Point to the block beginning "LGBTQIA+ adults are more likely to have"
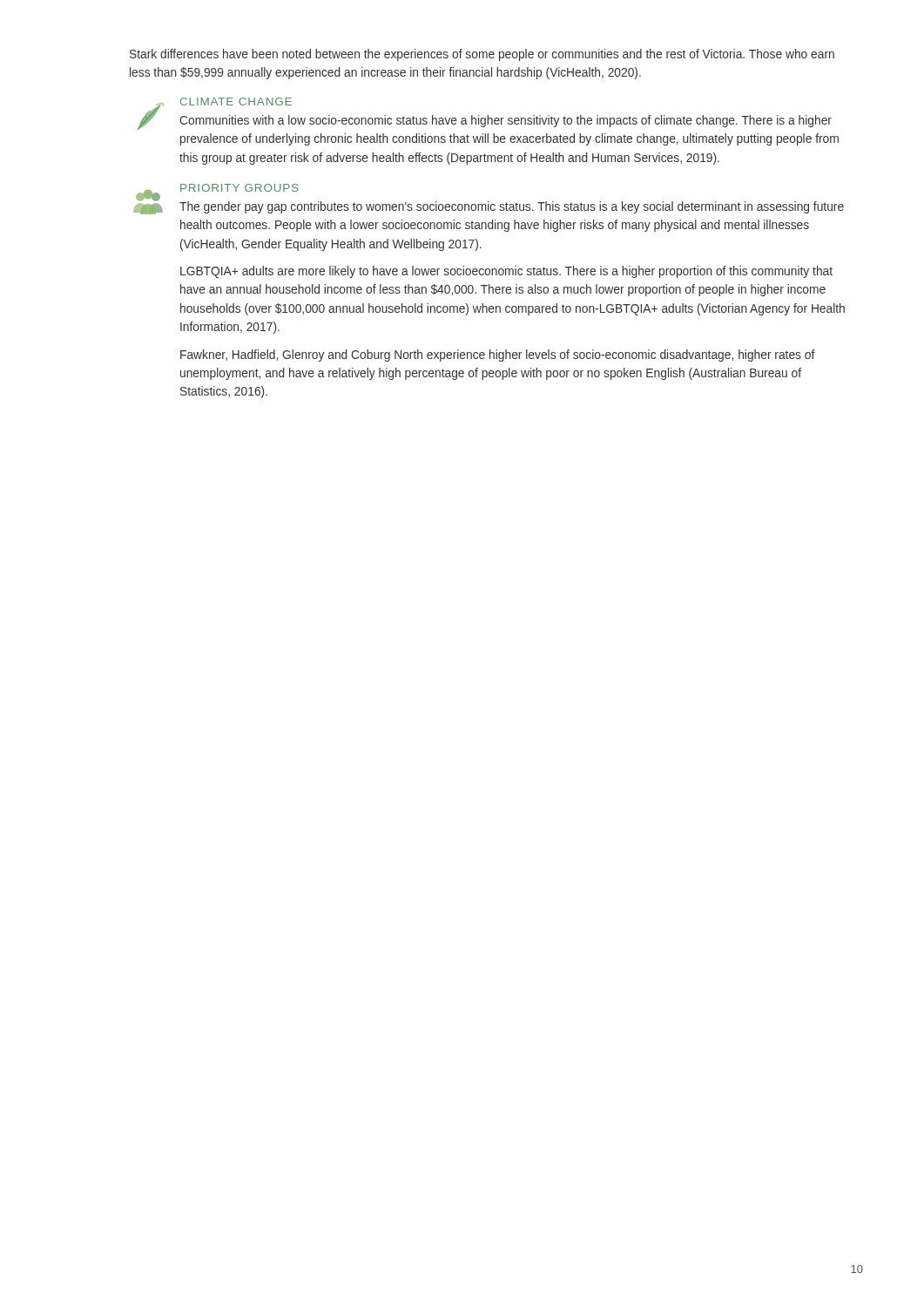The height and width of the screenshot is (1307, 924). (x=512, y=299)
